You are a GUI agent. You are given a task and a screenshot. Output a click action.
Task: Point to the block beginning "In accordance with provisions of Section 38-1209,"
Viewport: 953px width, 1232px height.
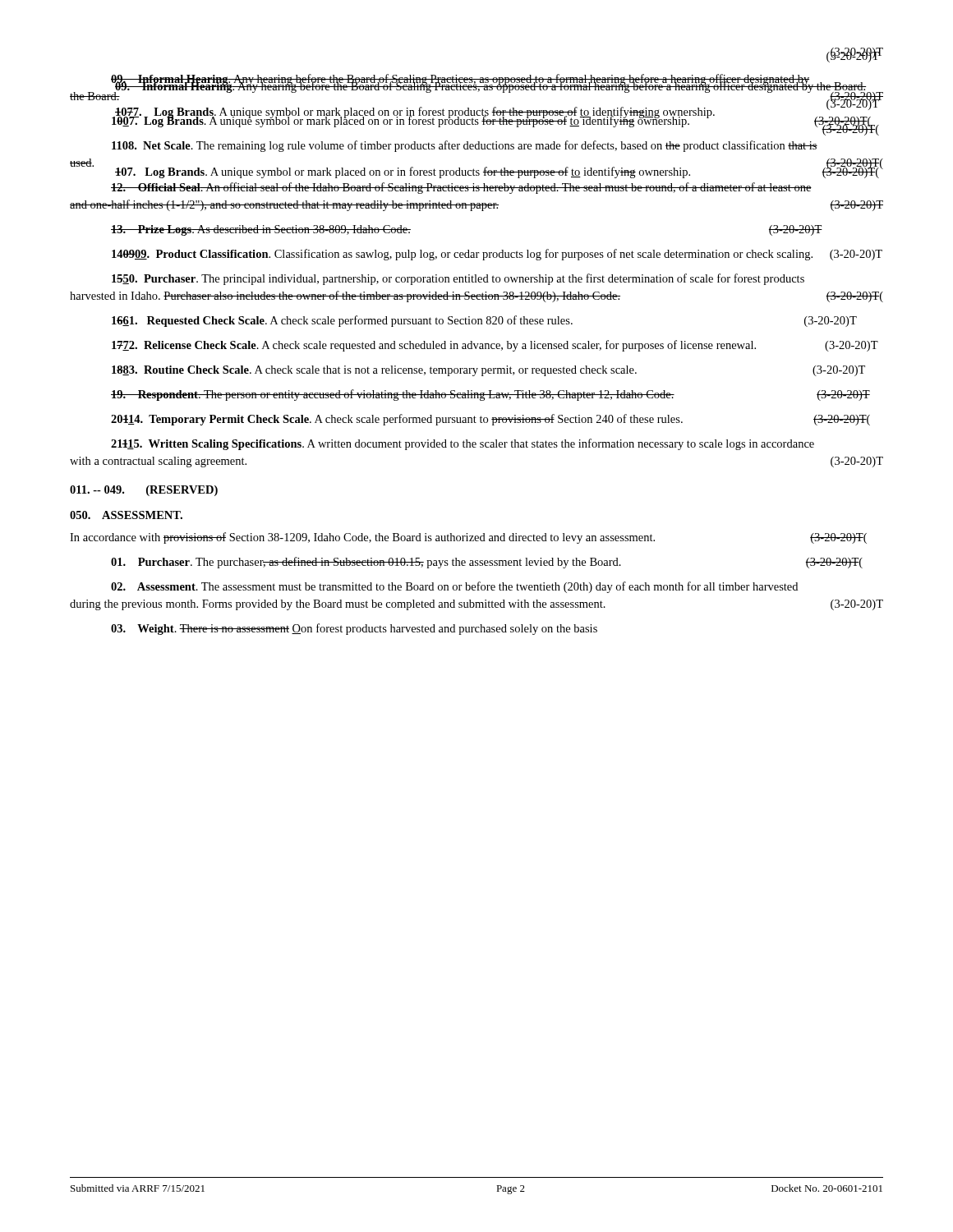click(476, 538)
